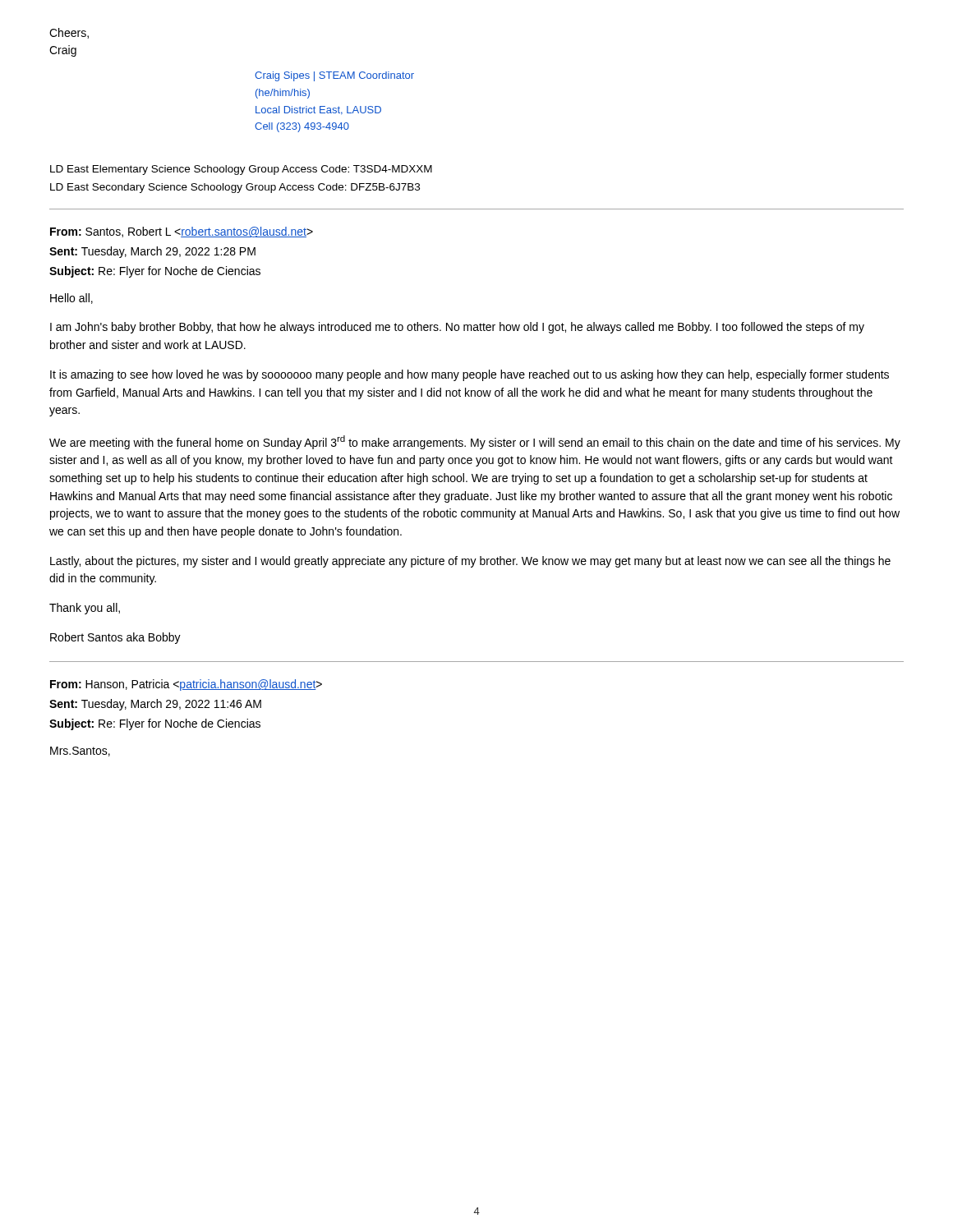Navigate to the block starting "It is amazing to see how loved"
This screenshot has width=953, height=1232.
(469, 392)
